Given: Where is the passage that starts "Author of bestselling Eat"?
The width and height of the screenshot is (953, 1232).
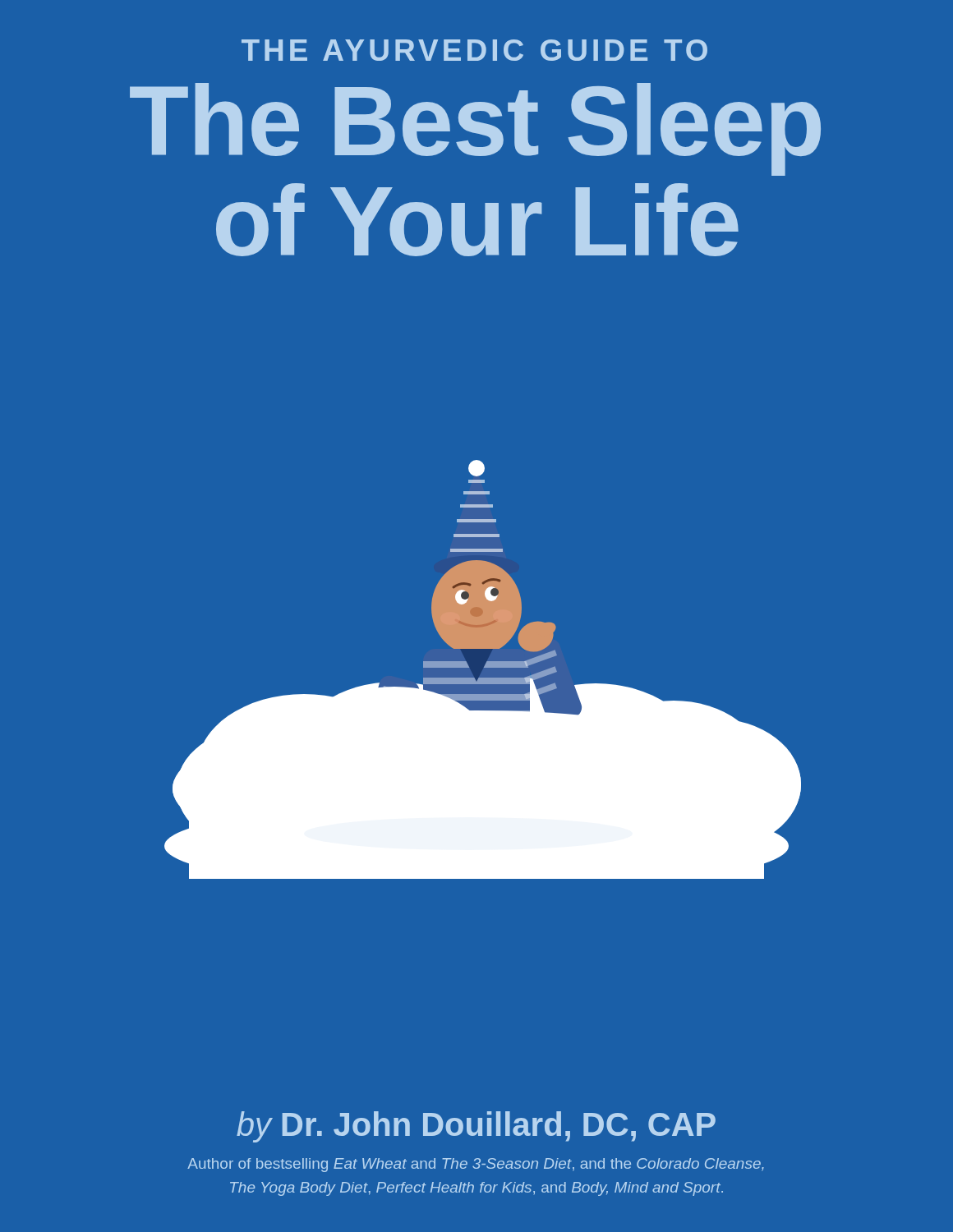Looking at the screenshot, I should (476, 1175).
